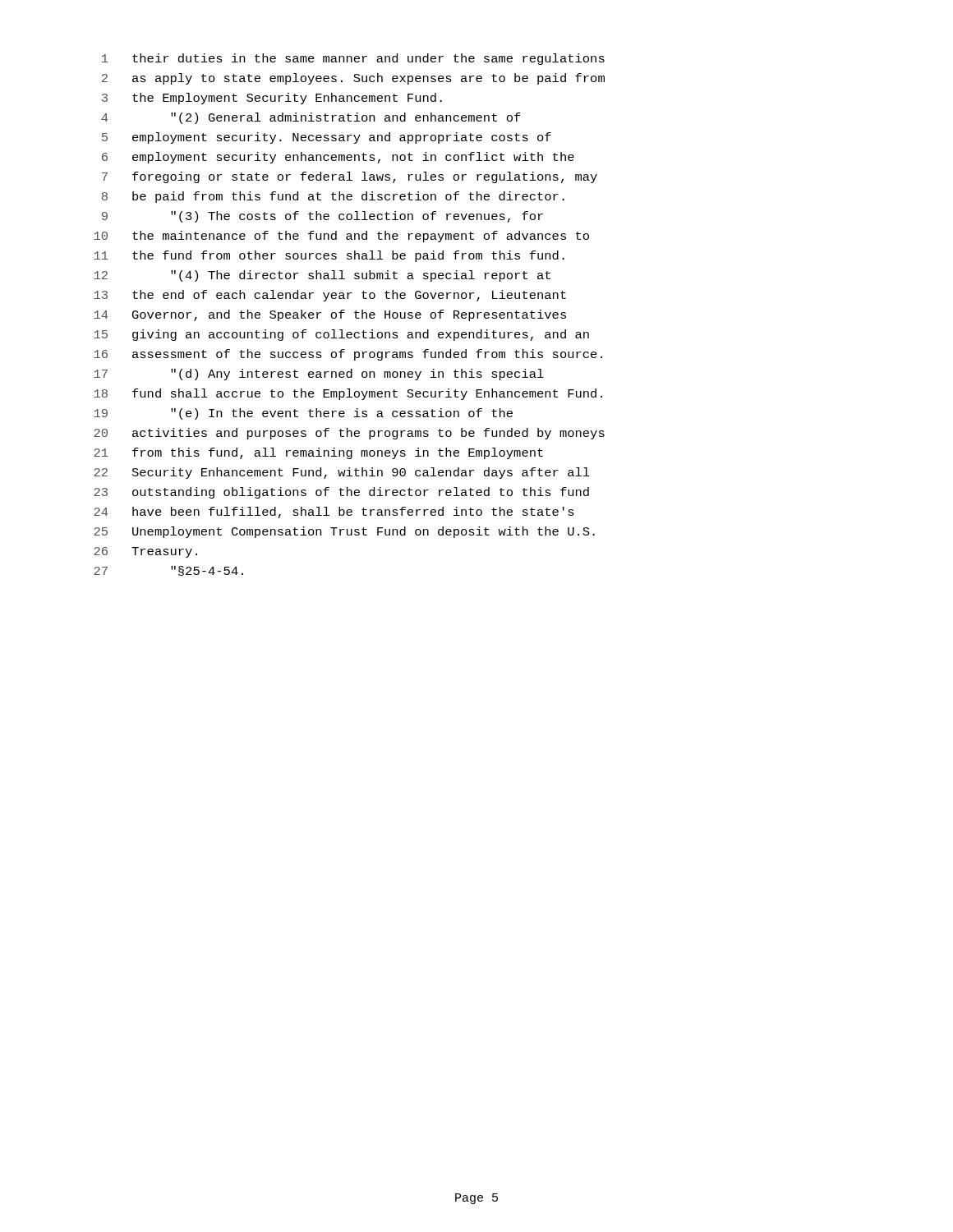Screen dimensions: 1232x953
Task: Find the block starting "12 "(4) The director shall submit a special"
Action: pyautogui.click(x=476, y=276)
